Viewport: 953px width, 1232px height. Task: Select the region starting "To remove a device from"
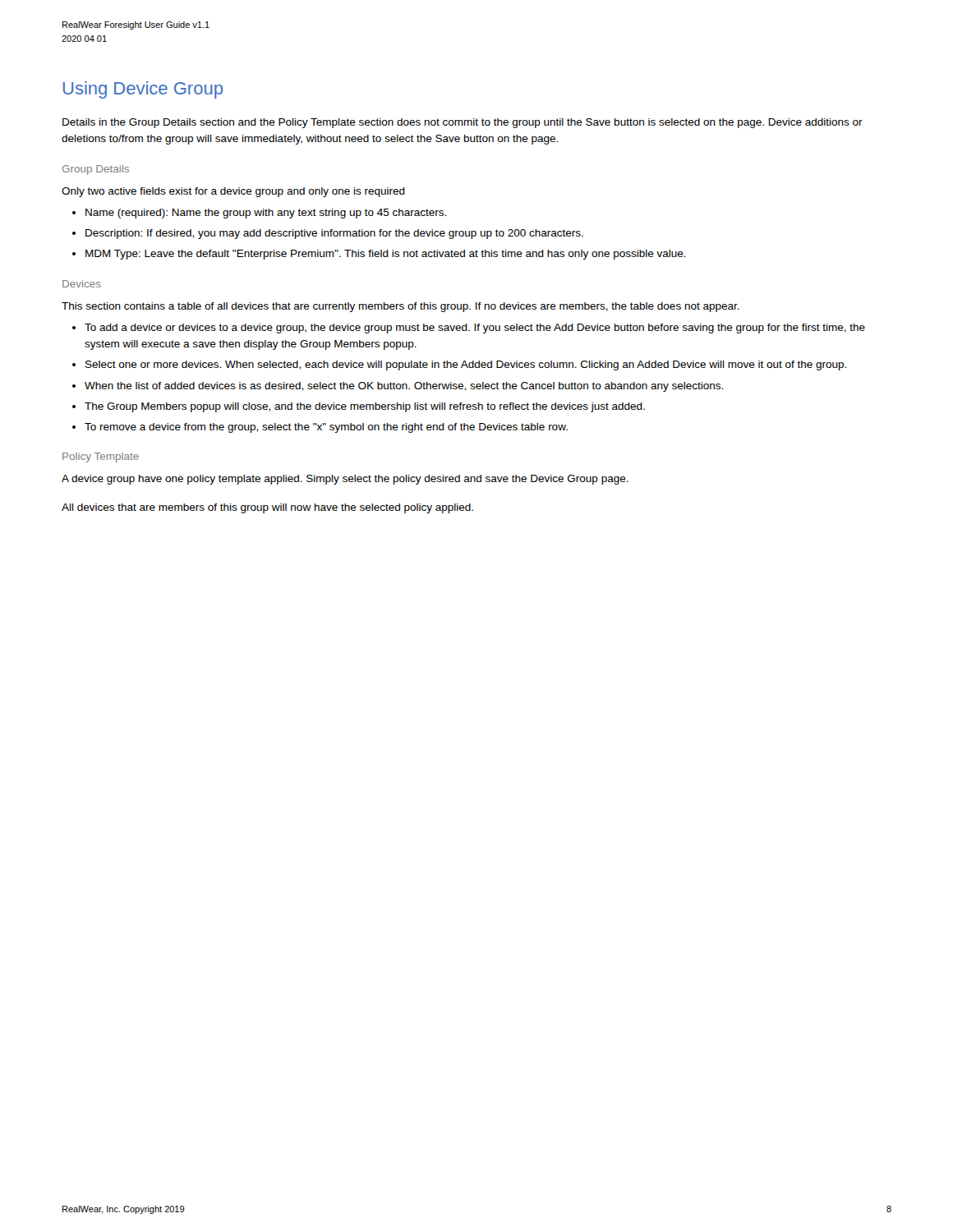coord(327,427)
